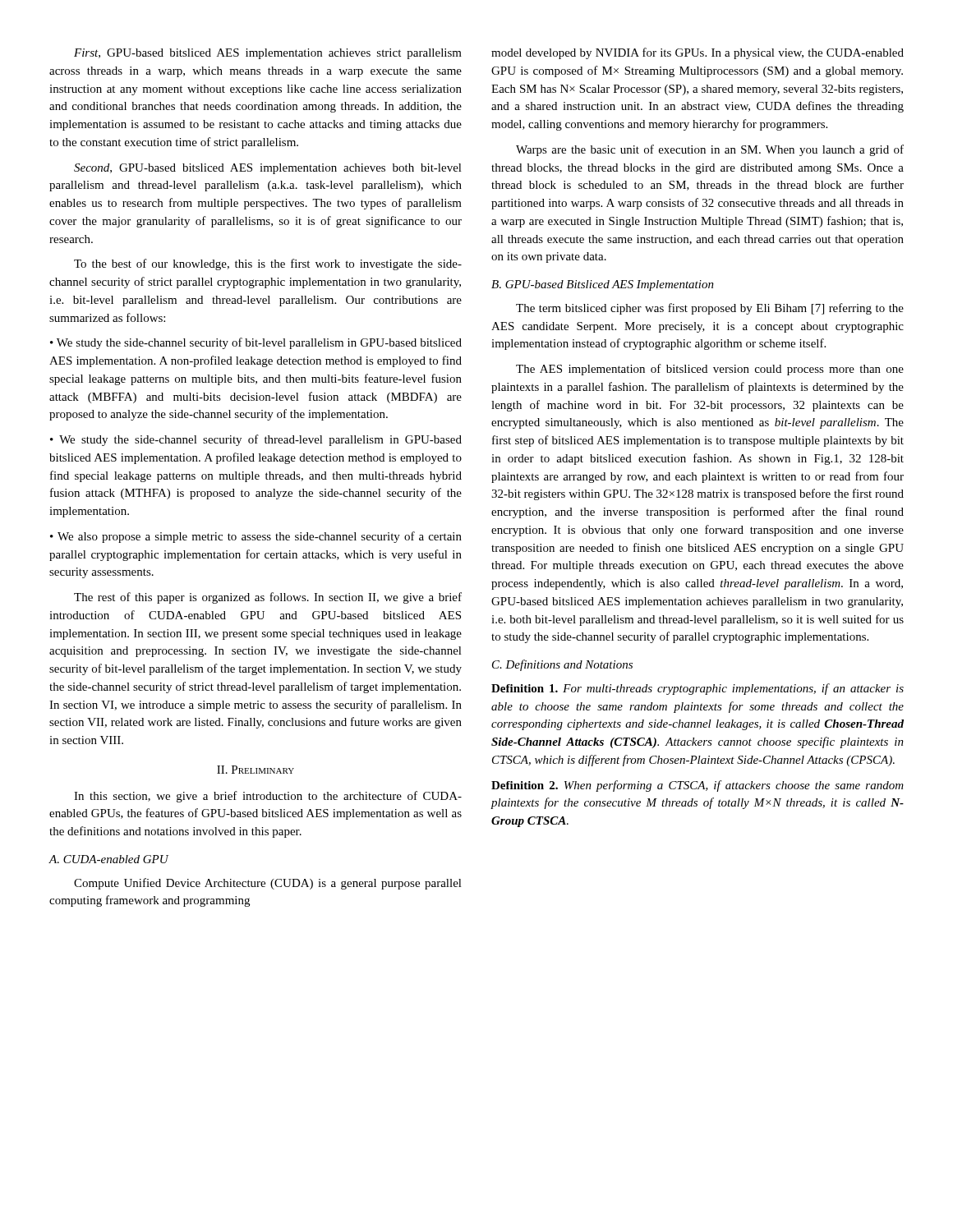Find the text block starting "Warps are the basic unit of"
953x1232 pixels.
[x=698, y=204]
